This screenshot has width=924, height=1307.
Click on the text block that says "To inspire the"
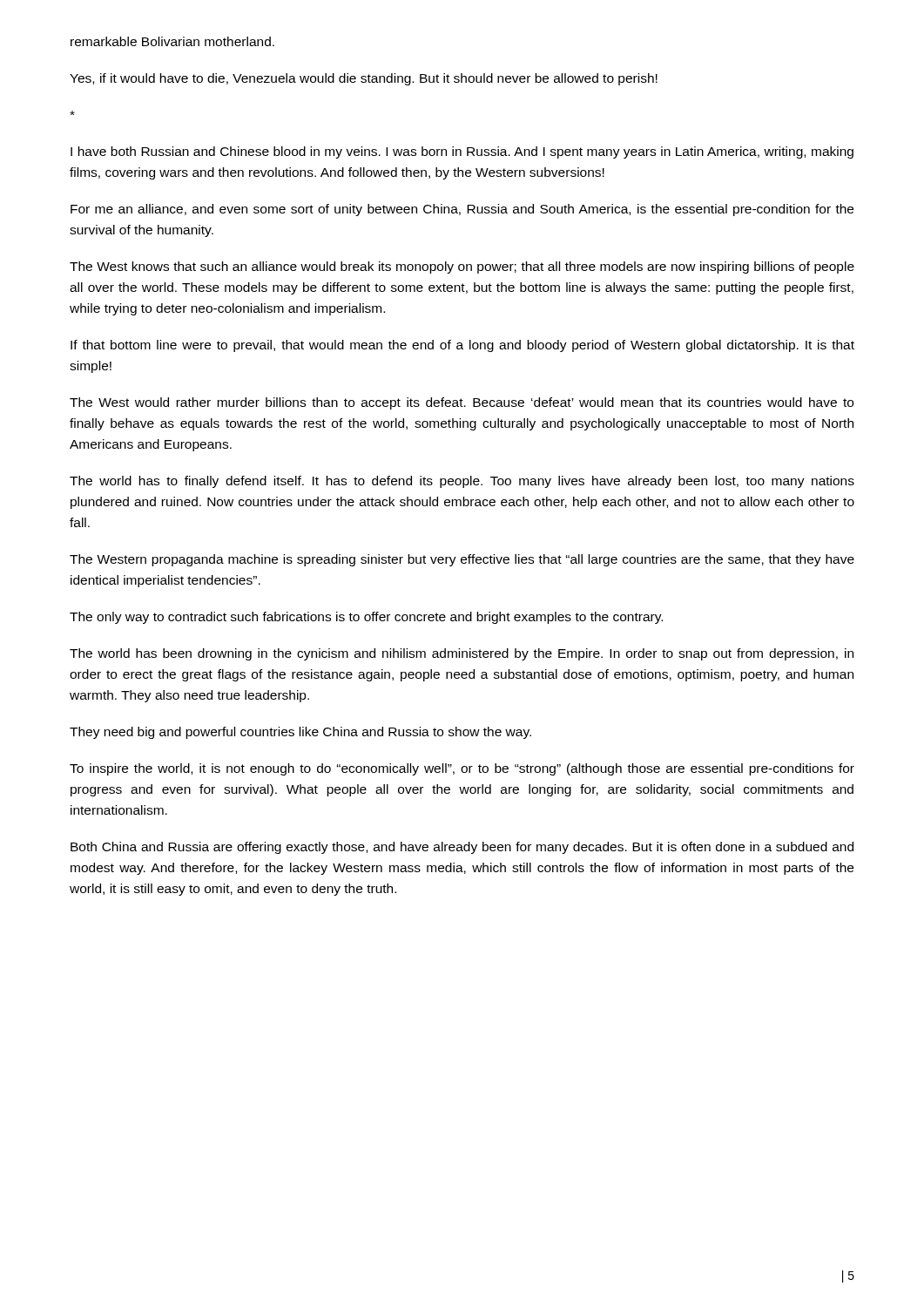(462, 789)
